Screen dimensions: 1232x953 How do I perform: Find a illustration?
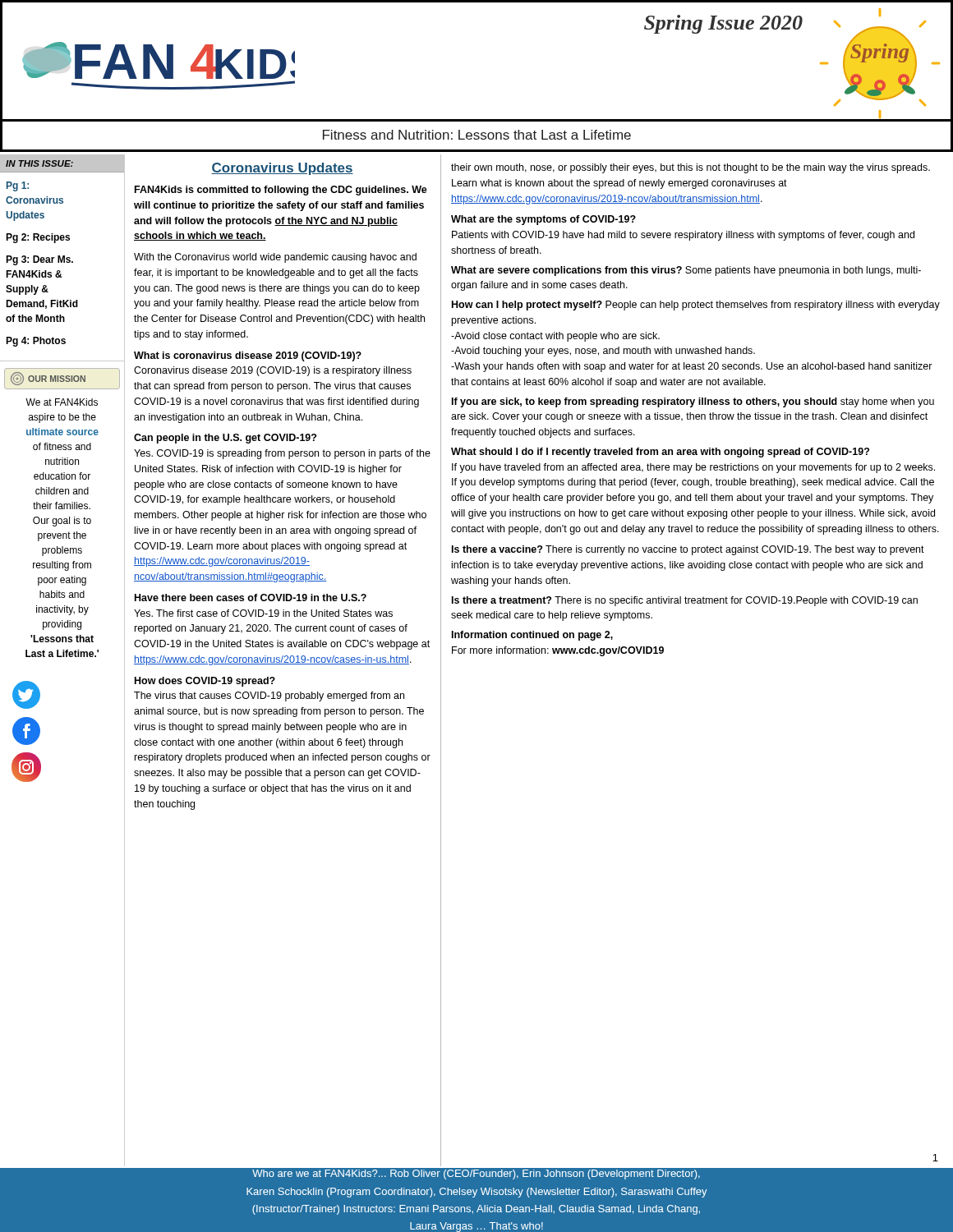(62, 727)
